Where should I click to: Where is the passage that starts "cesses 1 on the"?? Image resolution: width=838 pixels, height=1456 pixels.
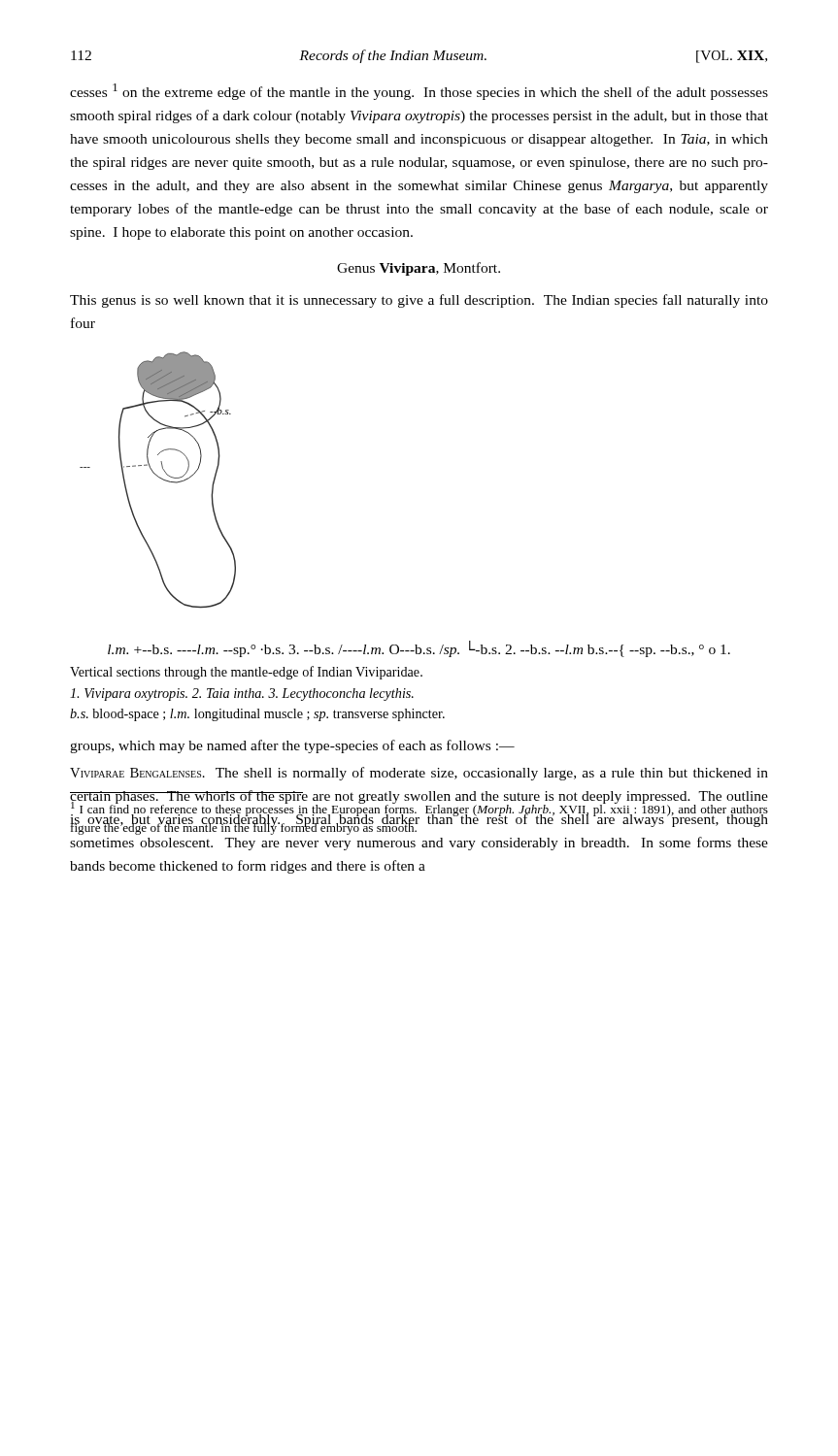[x=419, y=161]
